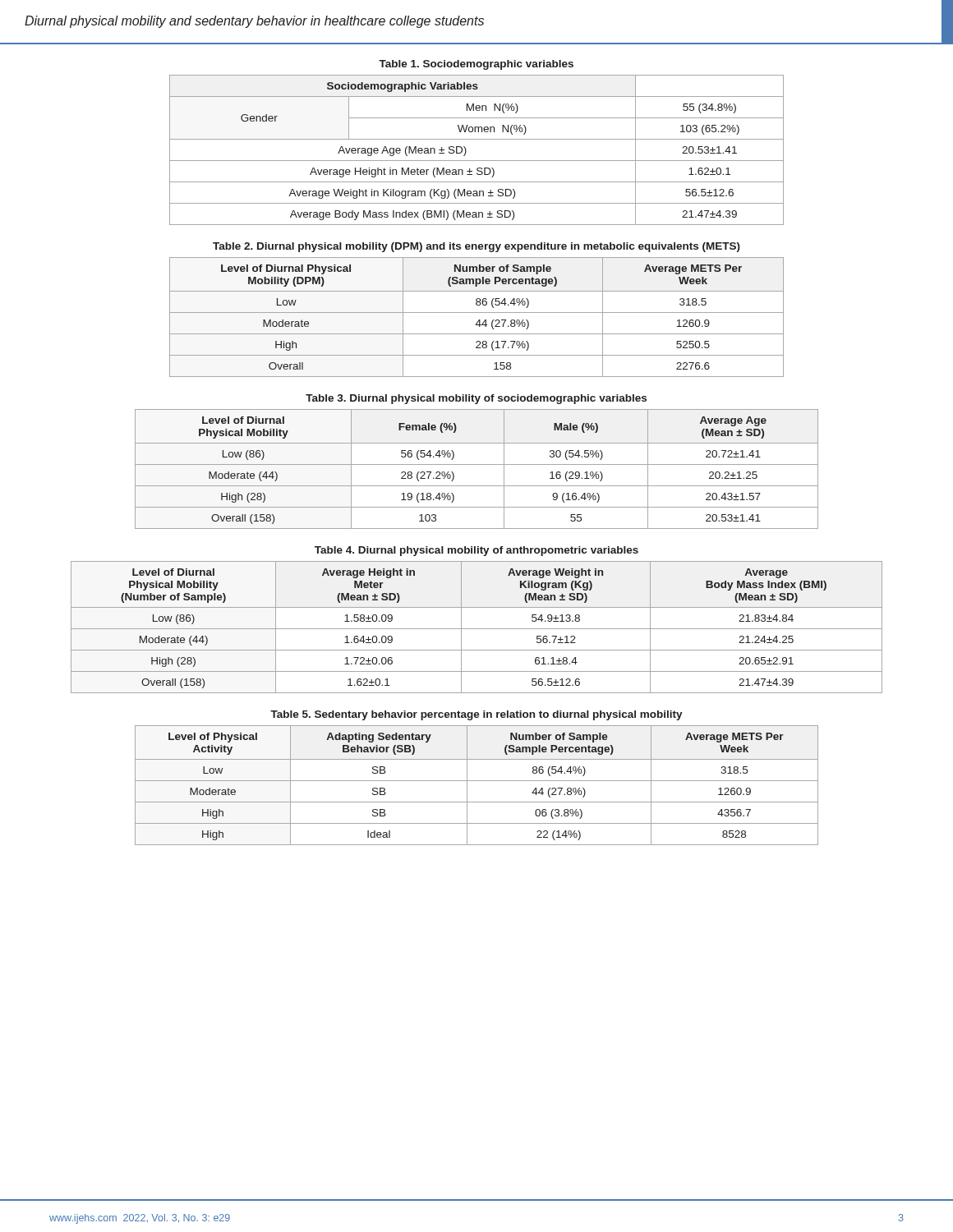
Task: Select the caption with the text "Table 2. Diurnal physical mobility (DPM)"
Action: (476, 246)
